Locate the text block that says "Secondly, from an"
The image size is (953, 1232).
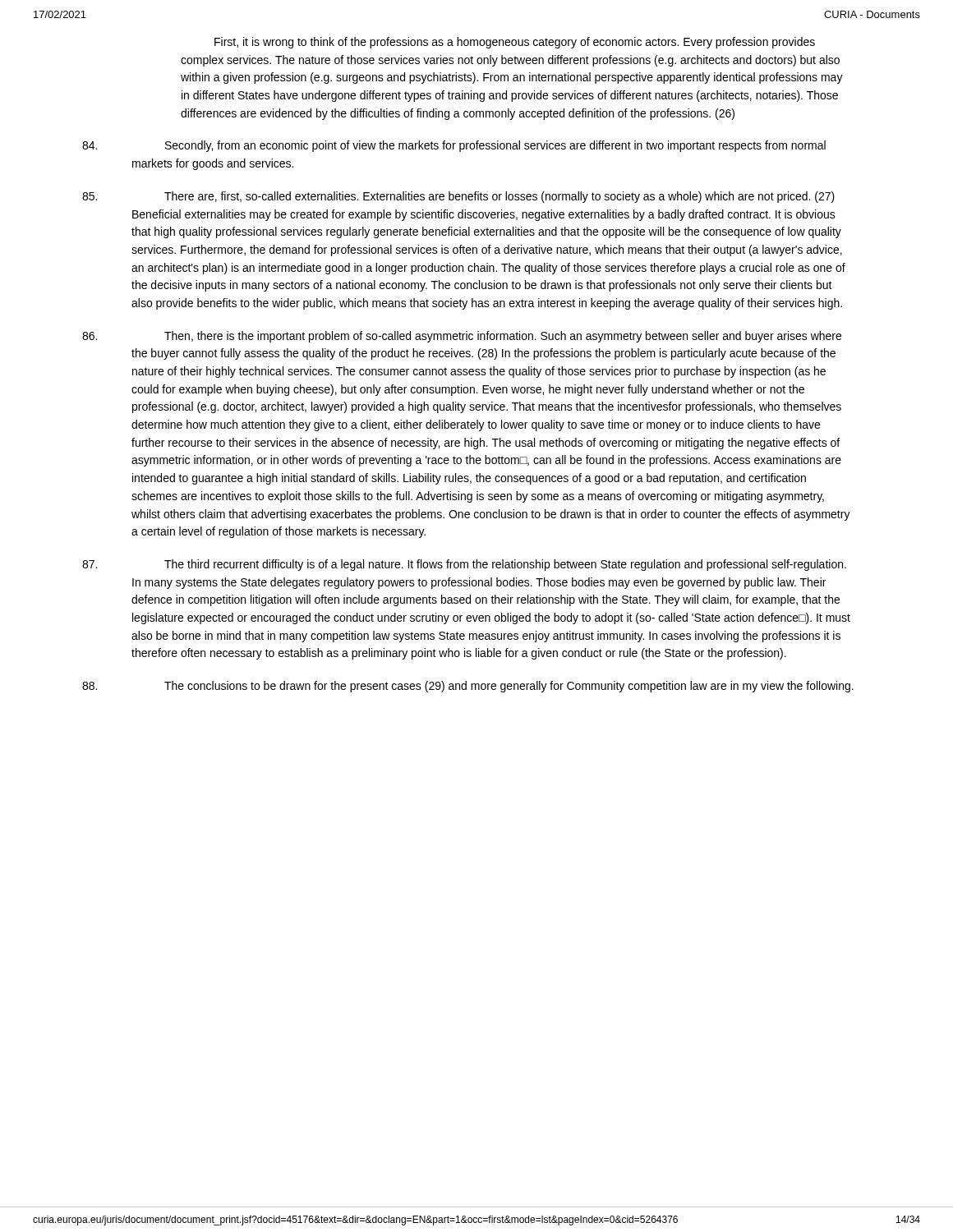click(493, 155)
